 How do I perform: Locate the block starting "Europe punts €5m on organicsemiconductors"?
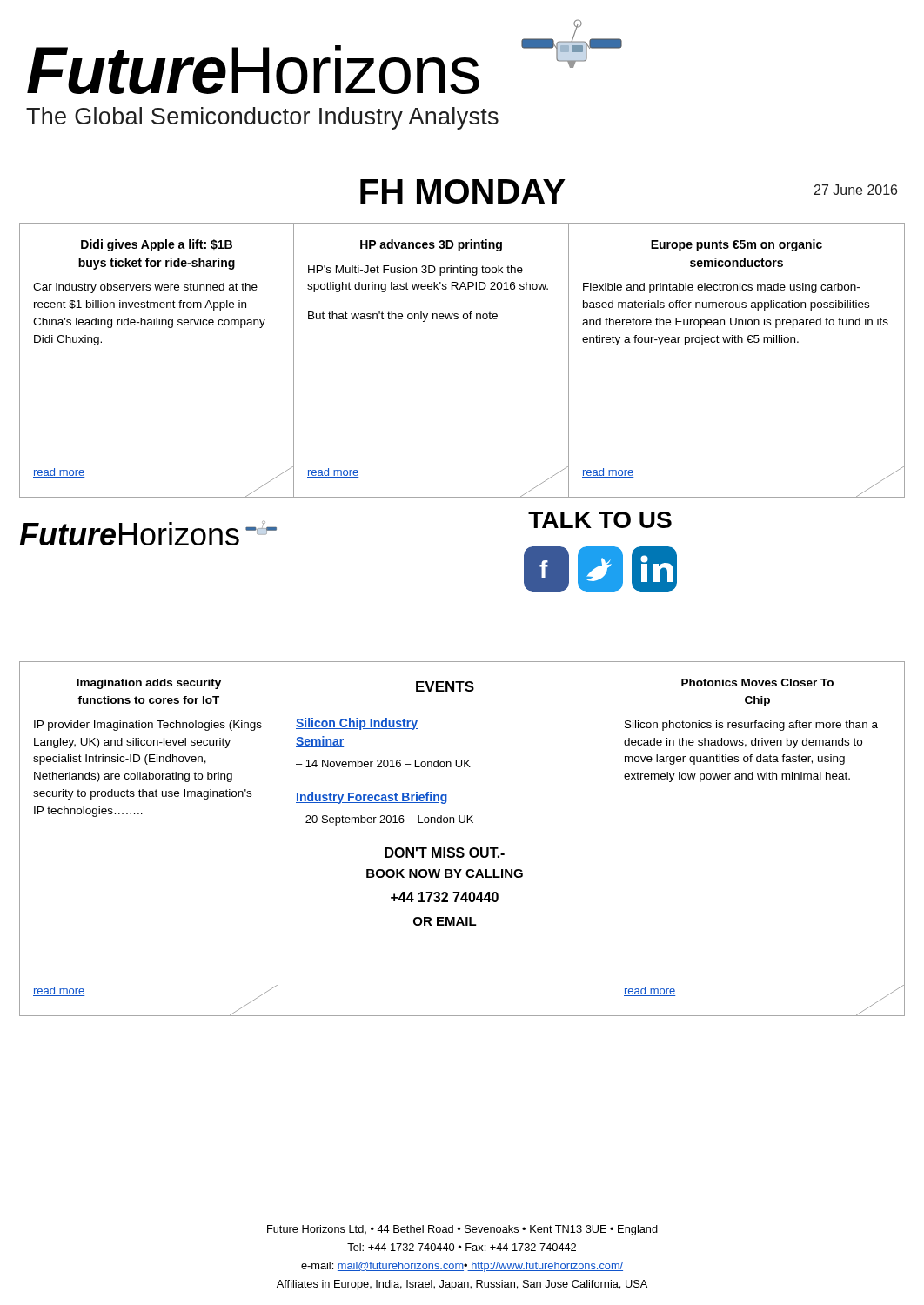(737, 245)
